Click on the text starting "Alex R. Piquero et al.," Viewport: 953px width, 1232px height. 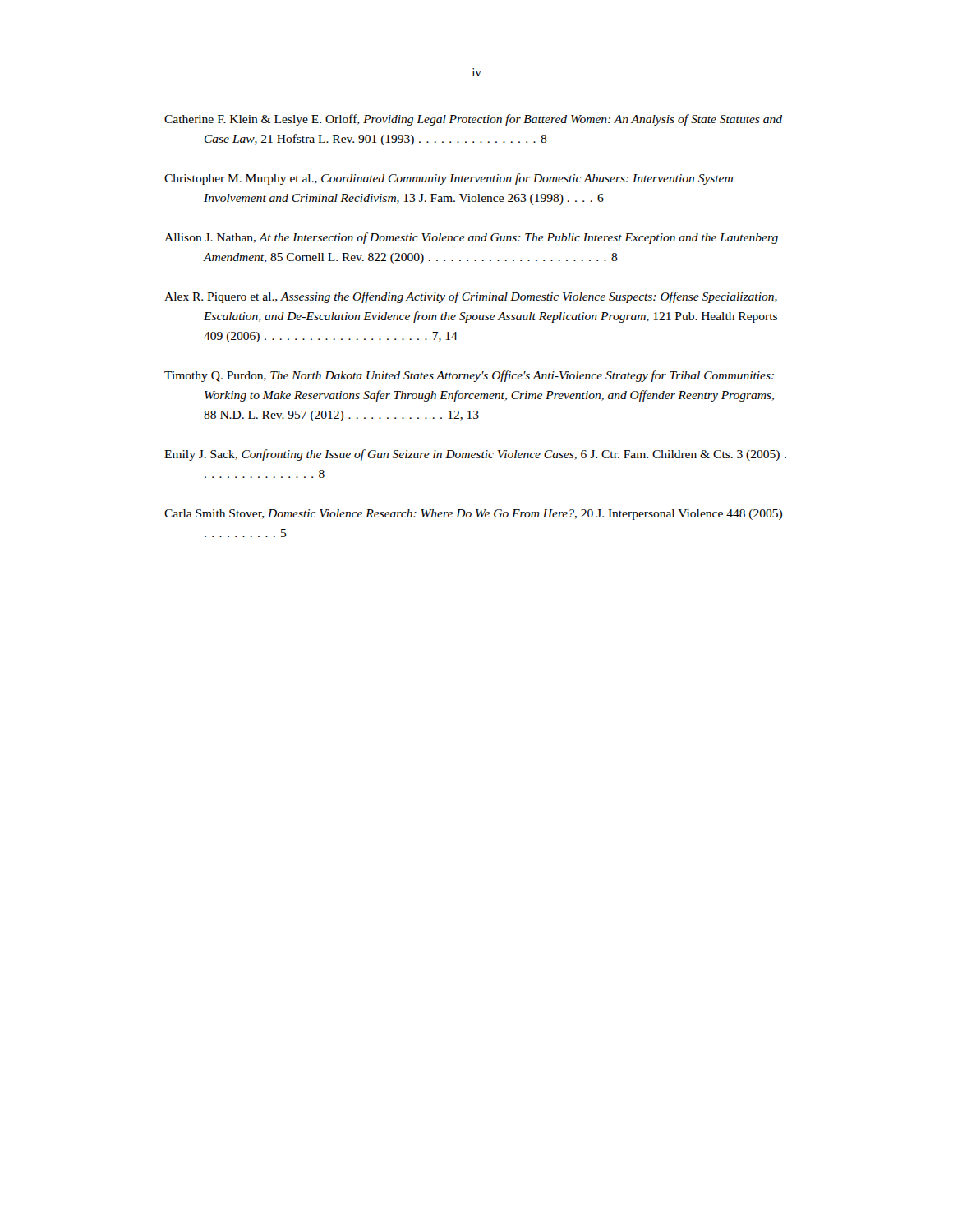[471, 316]
